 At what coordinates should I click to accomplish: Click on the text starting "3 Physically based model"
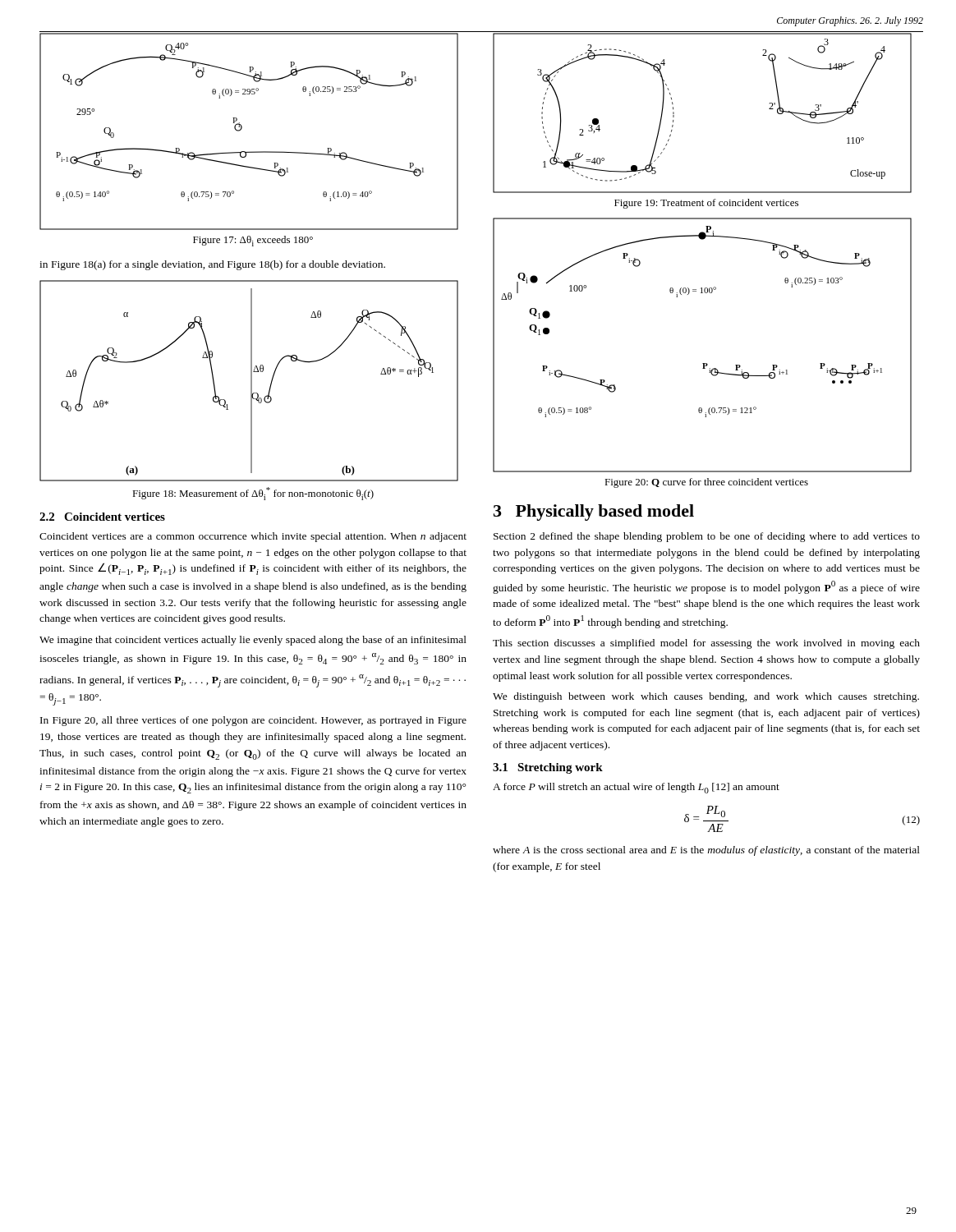[593, 510]
